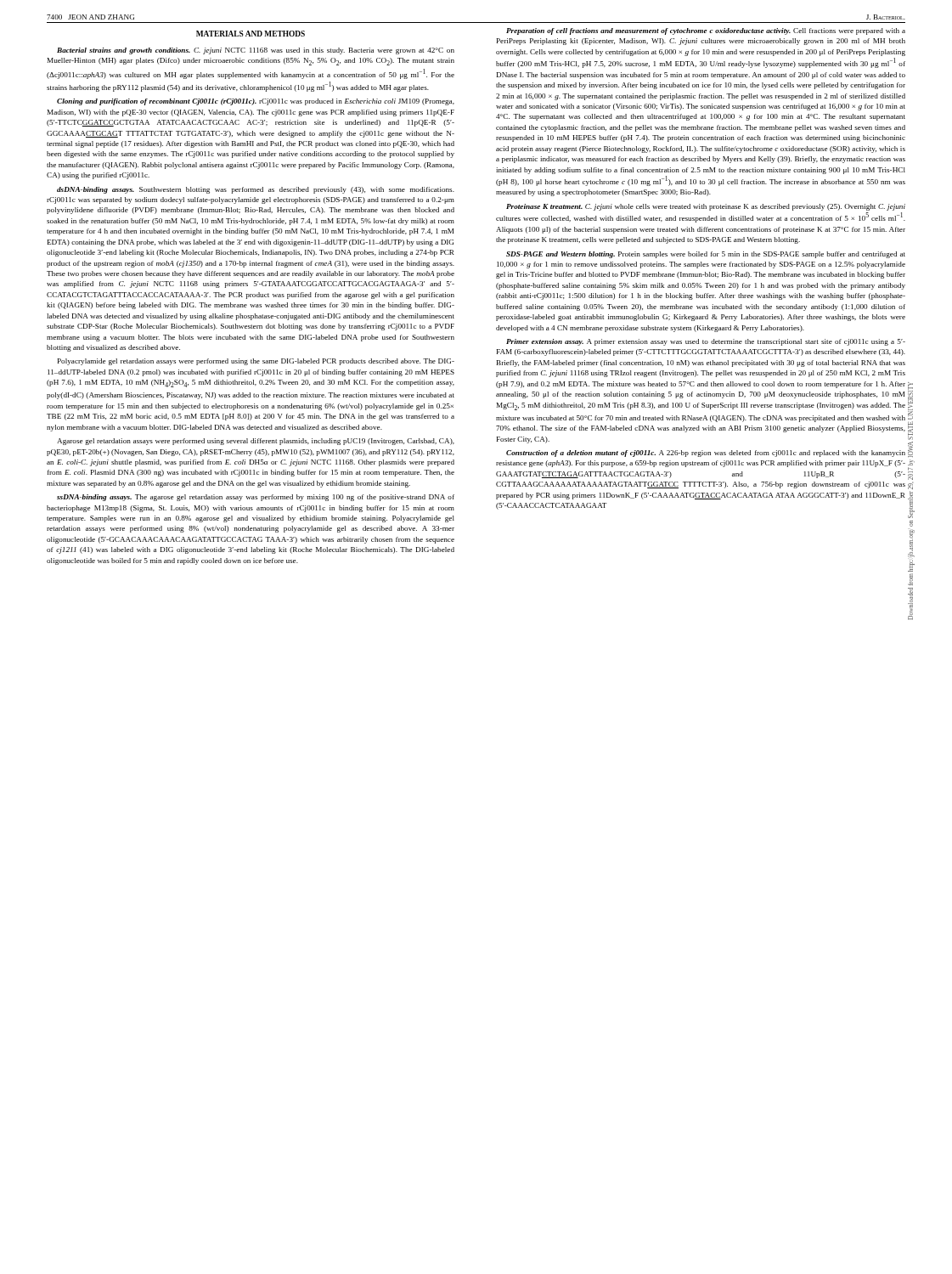The image size is (952, 1274).
Task: Locate the text block starting "MATERIALS AND METHODS"
Action: 251,34
